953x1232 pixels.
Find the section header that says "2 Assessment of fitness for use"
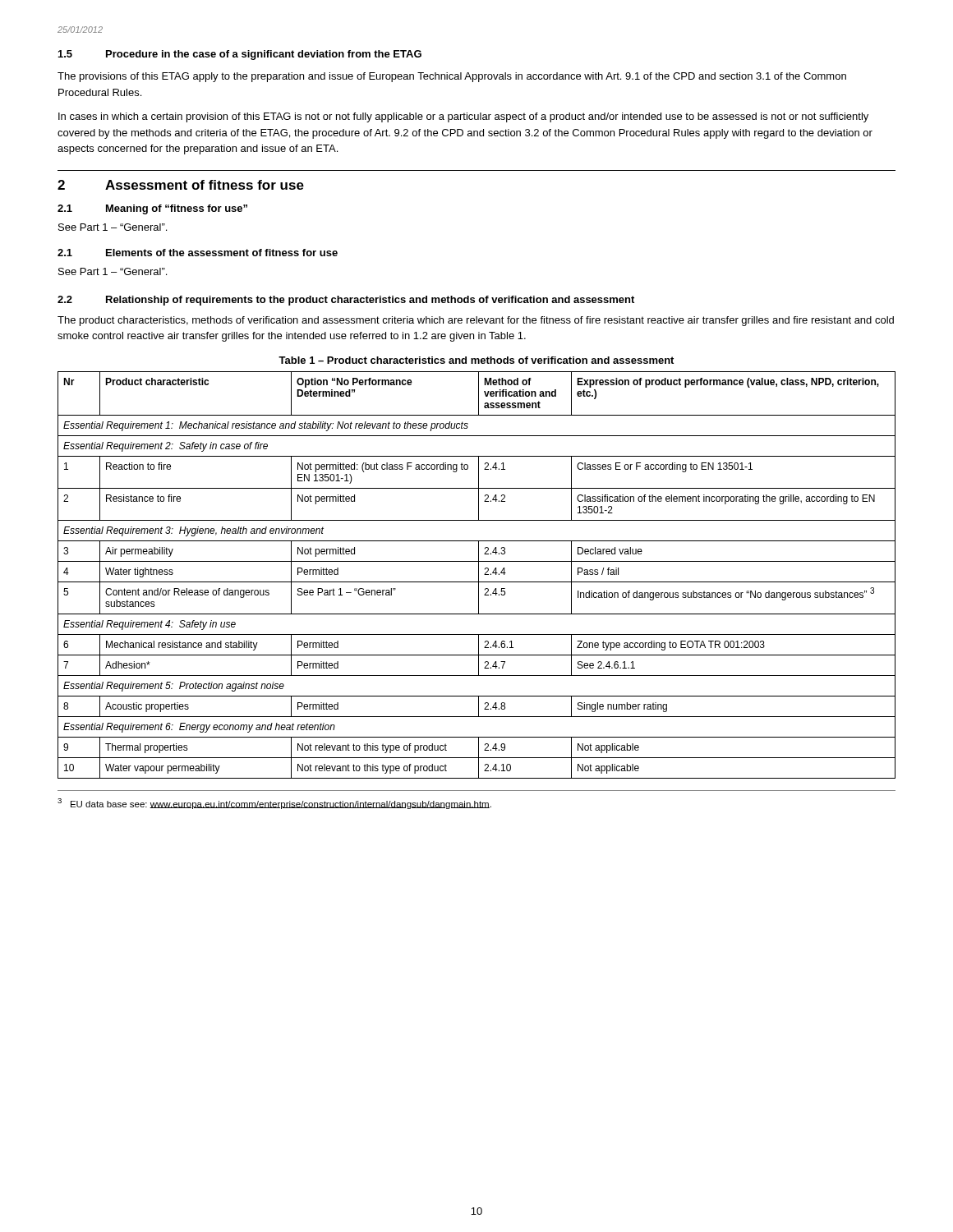pyautogui.click(x=181, y=185)
